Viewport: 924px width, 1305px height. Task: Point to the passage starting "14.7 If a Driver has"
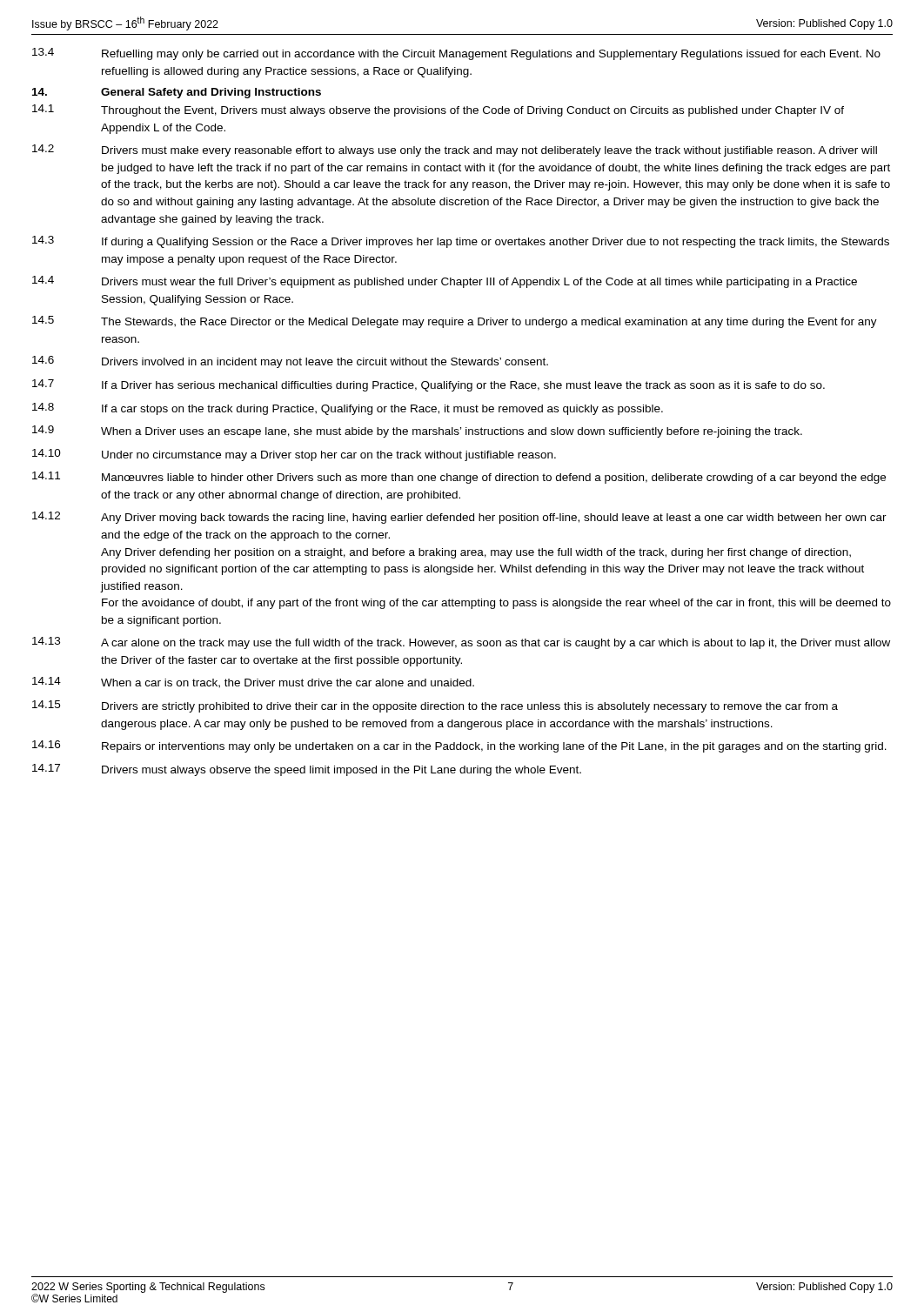tap(462, 385)
